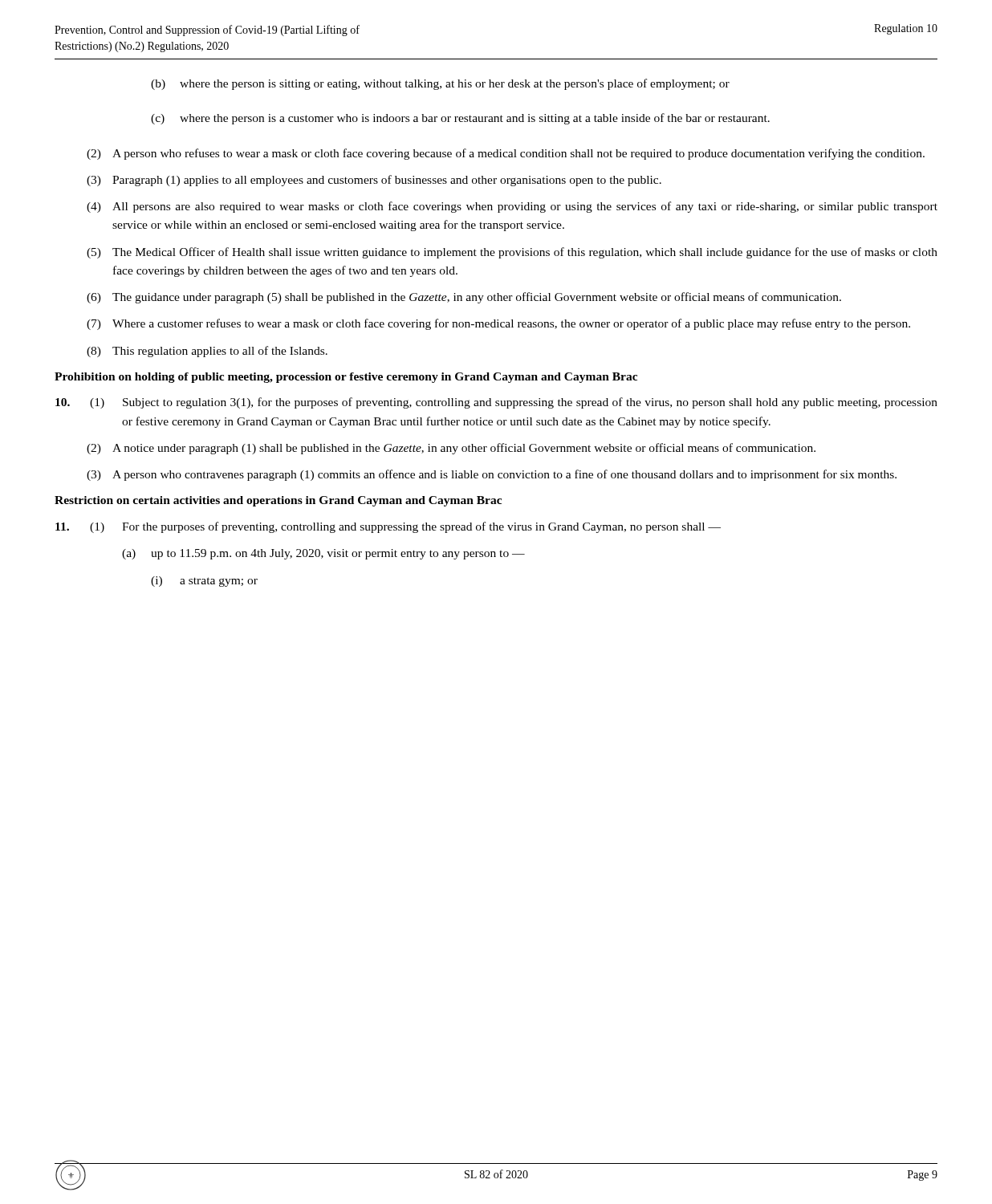Where is the passage that starts "(5) The Medical Officer of Health shall"?
Viewport: 992px width, 1204px height.
point(496,261)
